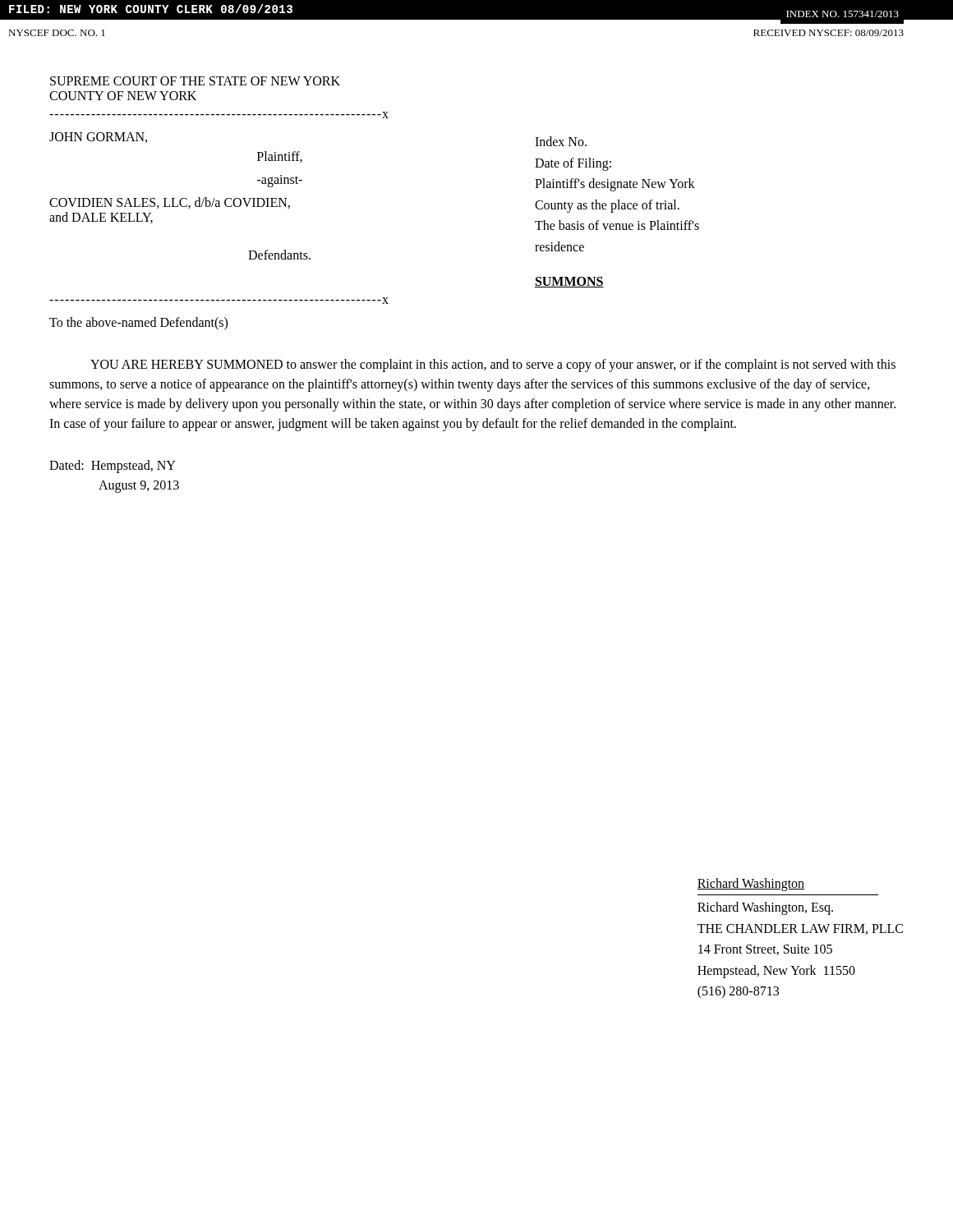Locate the text block containing "Richard Washington Richard Washington, Esq. THE CHANDLER LAW"
953x1232 pixels.
tap(800, 936)
